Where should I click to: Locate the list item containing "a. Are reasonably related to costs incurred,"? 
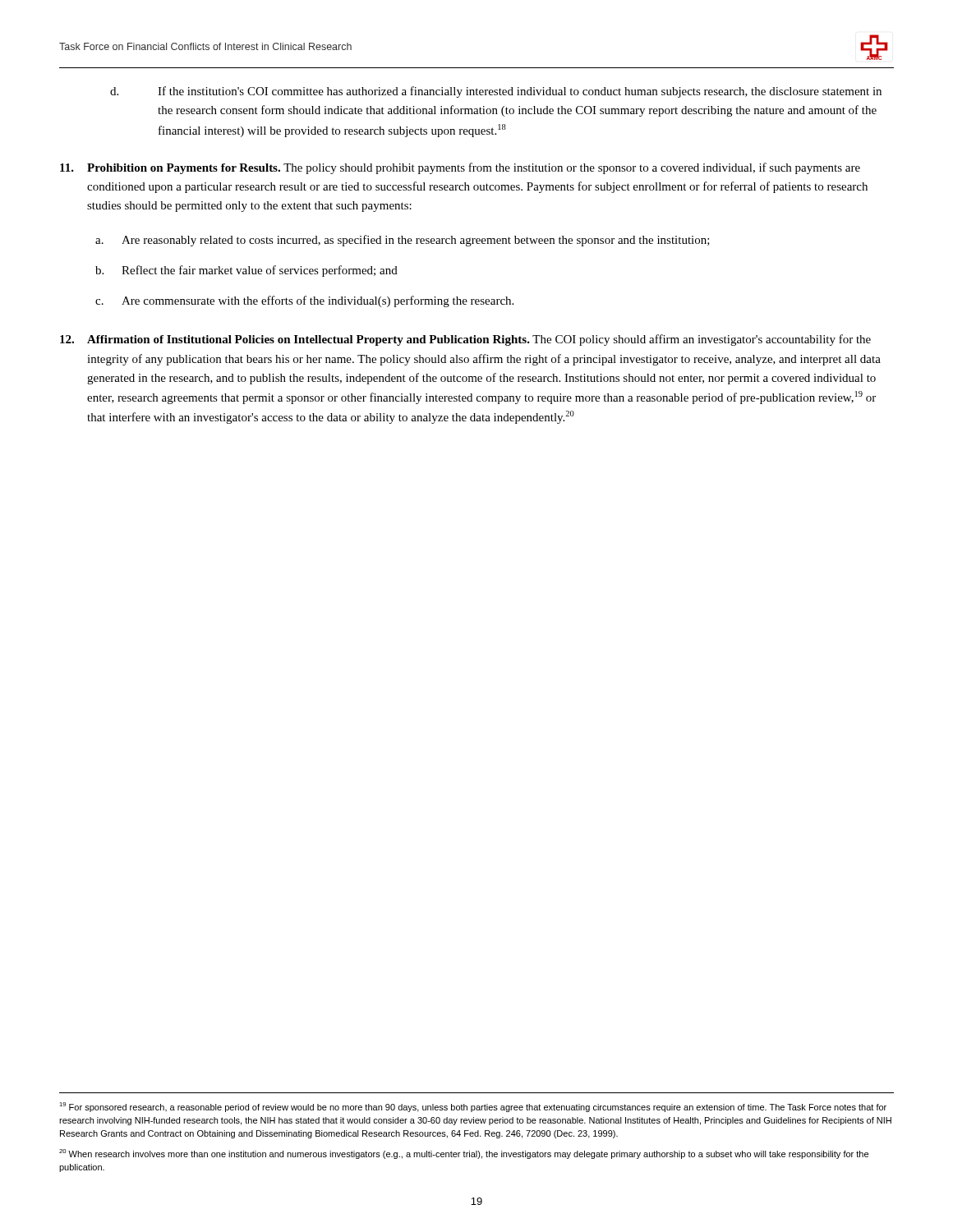point(495,240)
